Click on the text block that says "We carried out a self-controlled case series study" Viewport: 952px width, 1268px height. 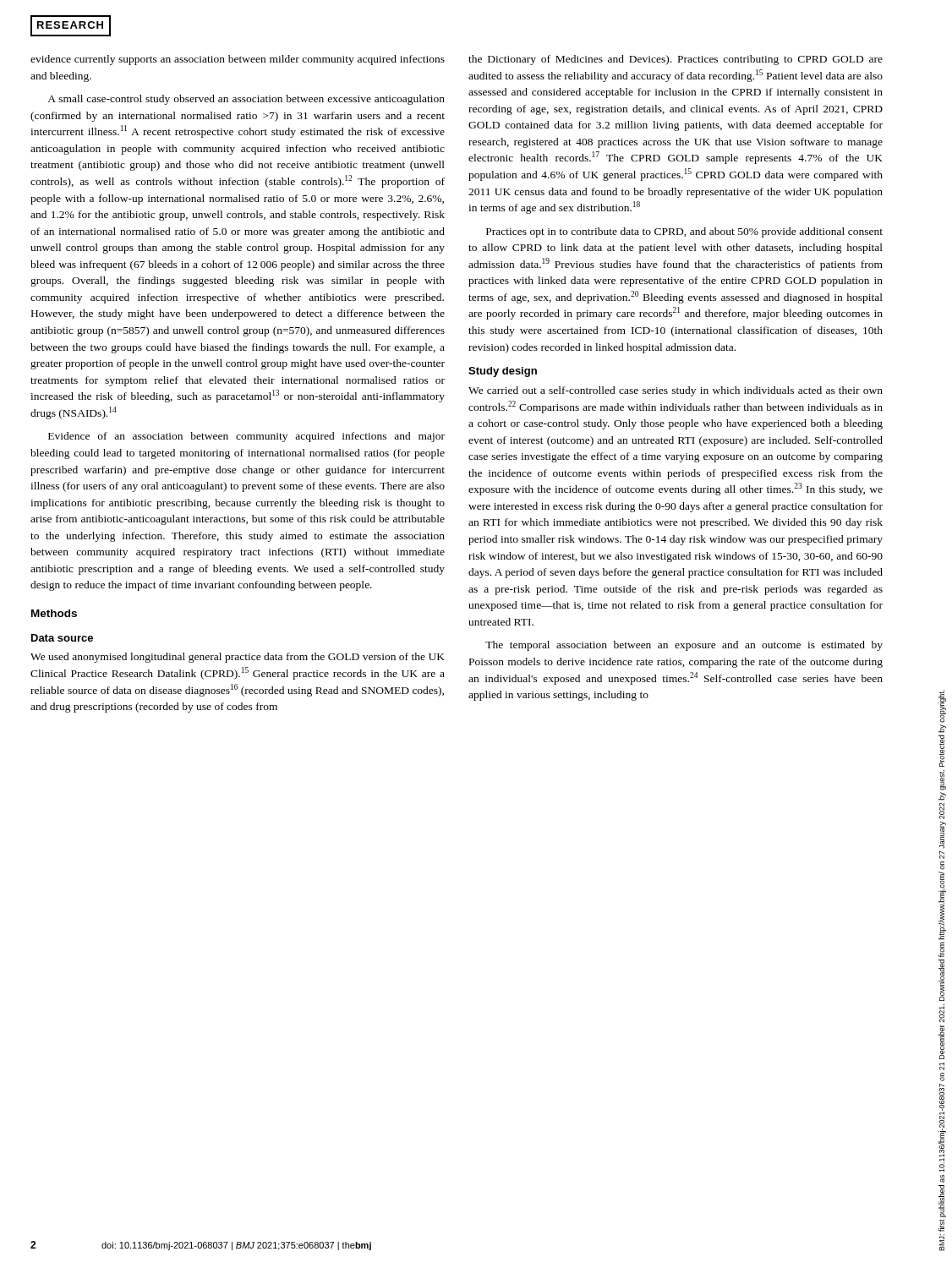(676, 543)
